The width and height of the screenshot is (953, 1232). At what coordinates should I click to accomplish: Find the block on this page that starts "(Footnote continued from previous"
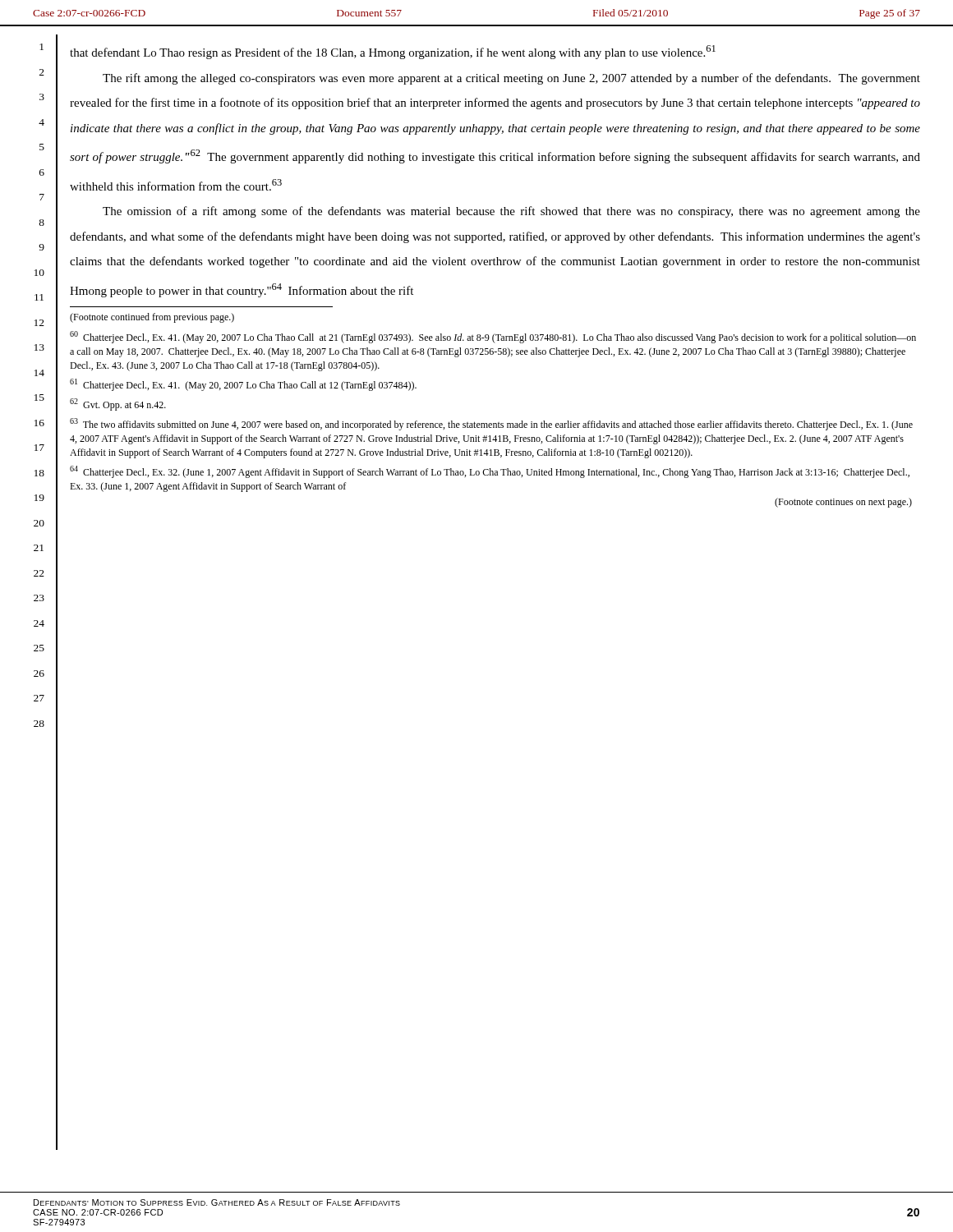[x=152, y=317]
